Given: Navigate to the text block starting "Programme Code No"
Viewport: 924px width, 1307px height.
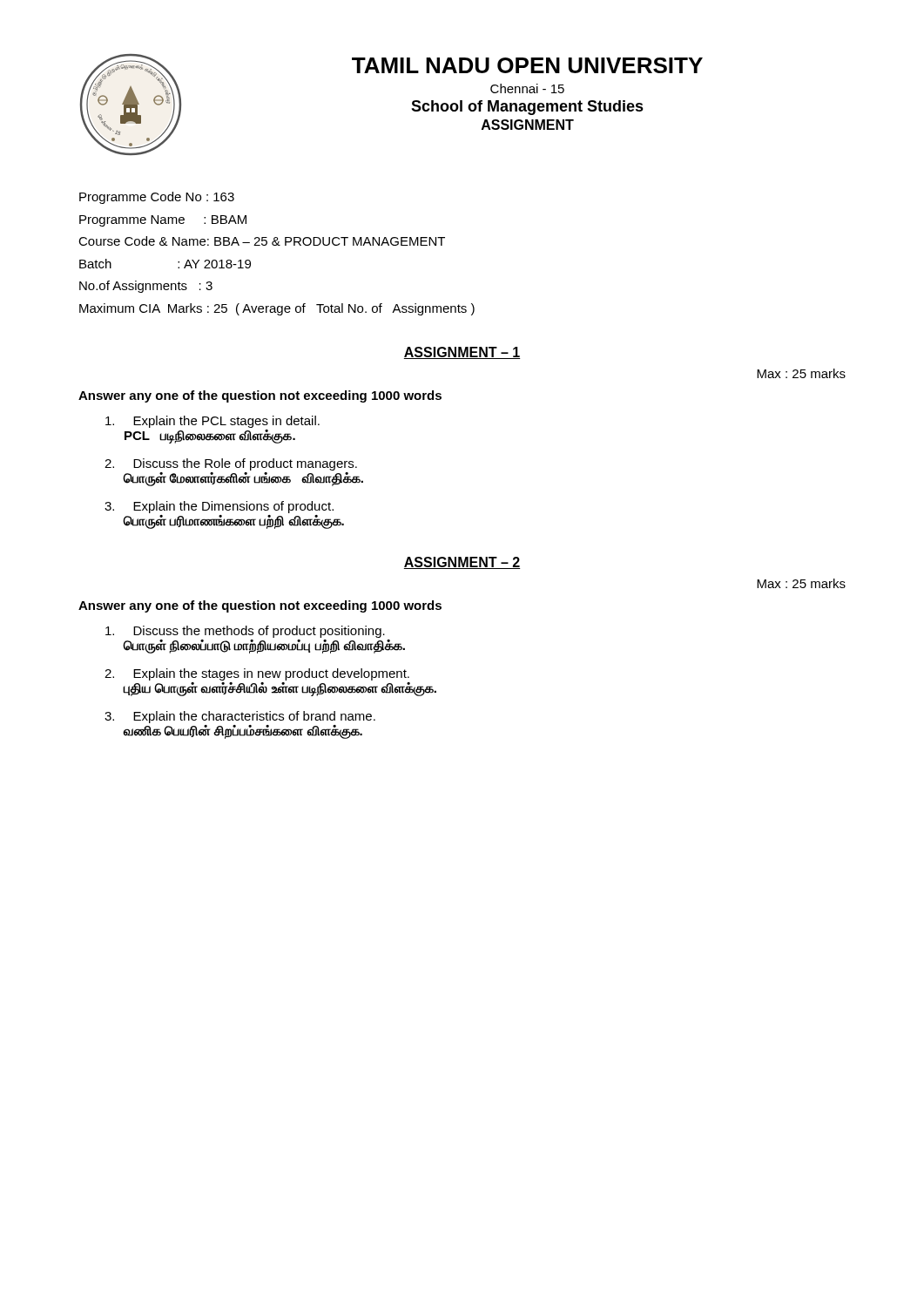Looking at the screenshot, I should pyautogui.click(x=277, y=252).
